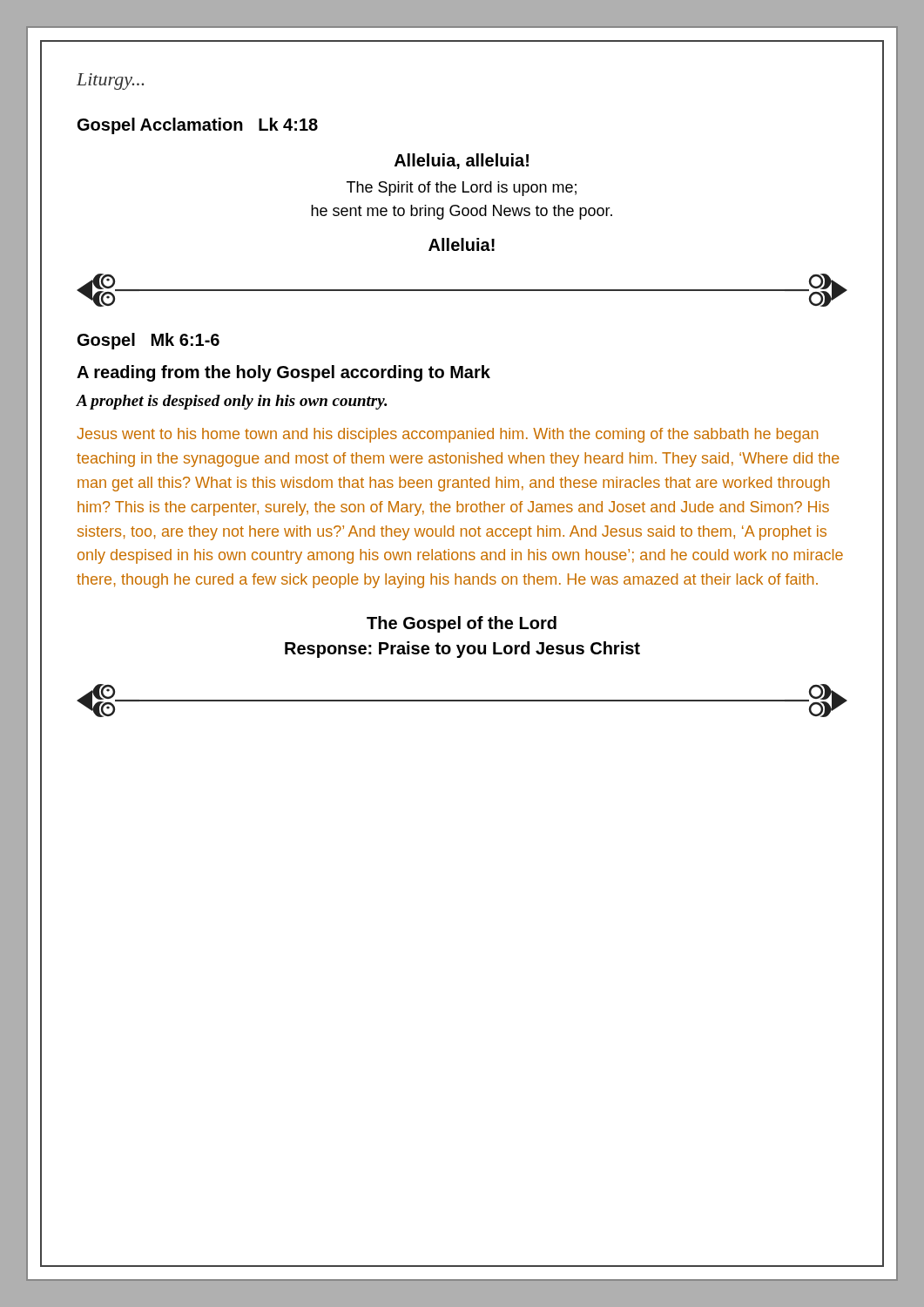The image size is (924, 1307).
Task: Select the text starting "The Gospel of the Lord"
Action: (x=462, y=623)
